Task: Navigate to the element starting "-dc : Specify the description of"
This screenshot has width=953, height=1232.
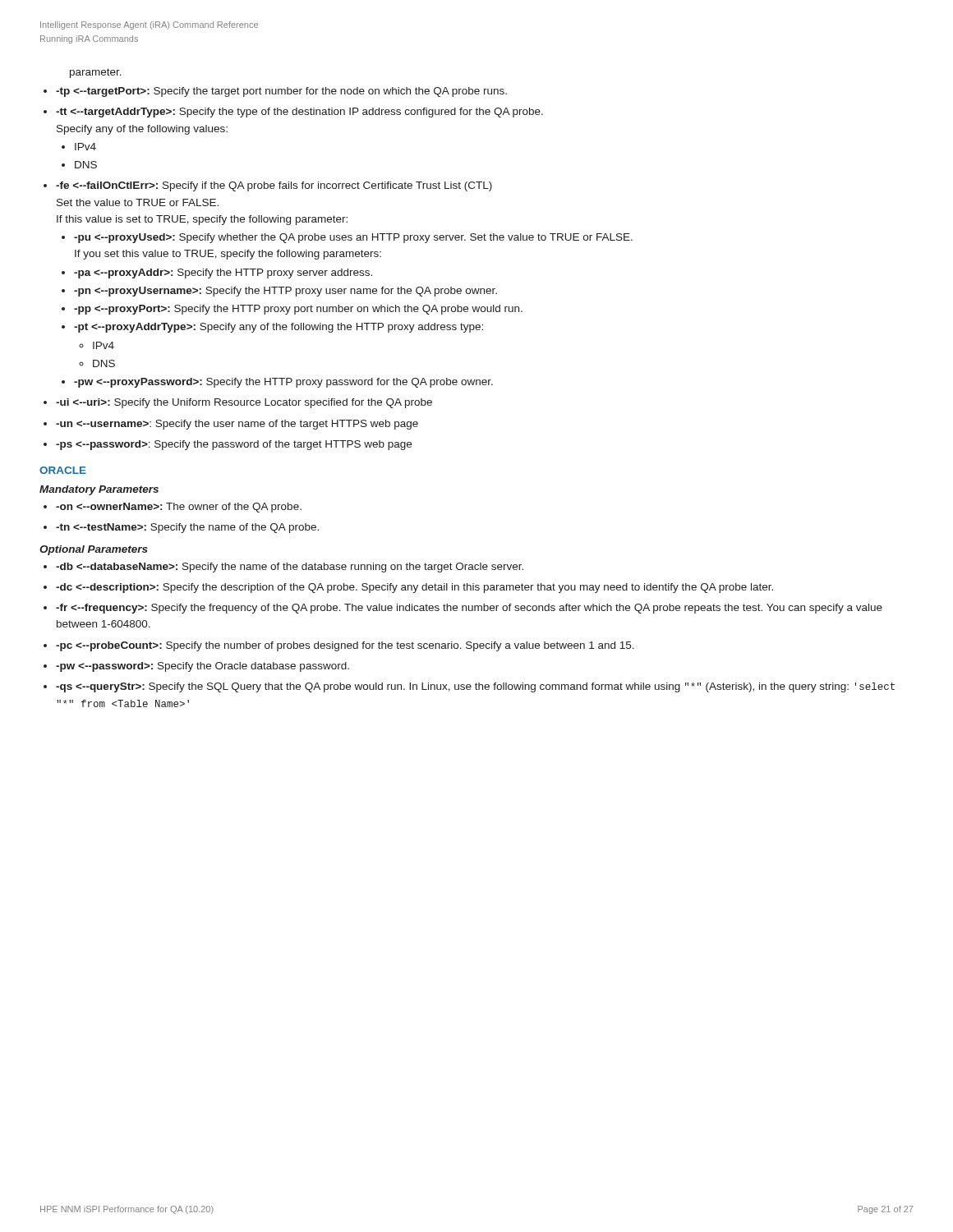Action: pyautogui.click(x=415, y=587)
